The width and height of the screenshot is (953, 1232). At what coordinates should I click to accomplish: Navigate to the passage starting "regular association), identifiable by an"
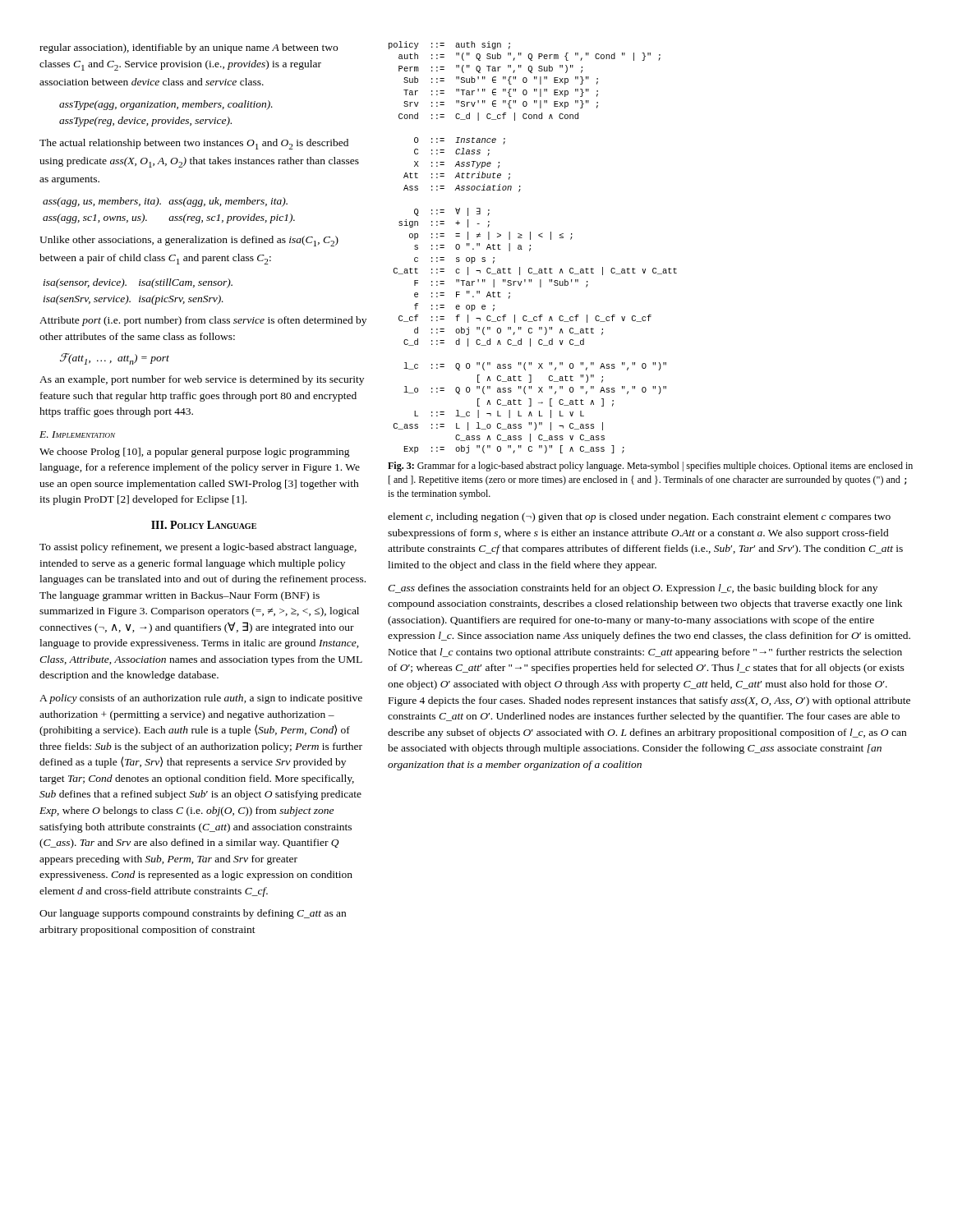click(189, 64)
